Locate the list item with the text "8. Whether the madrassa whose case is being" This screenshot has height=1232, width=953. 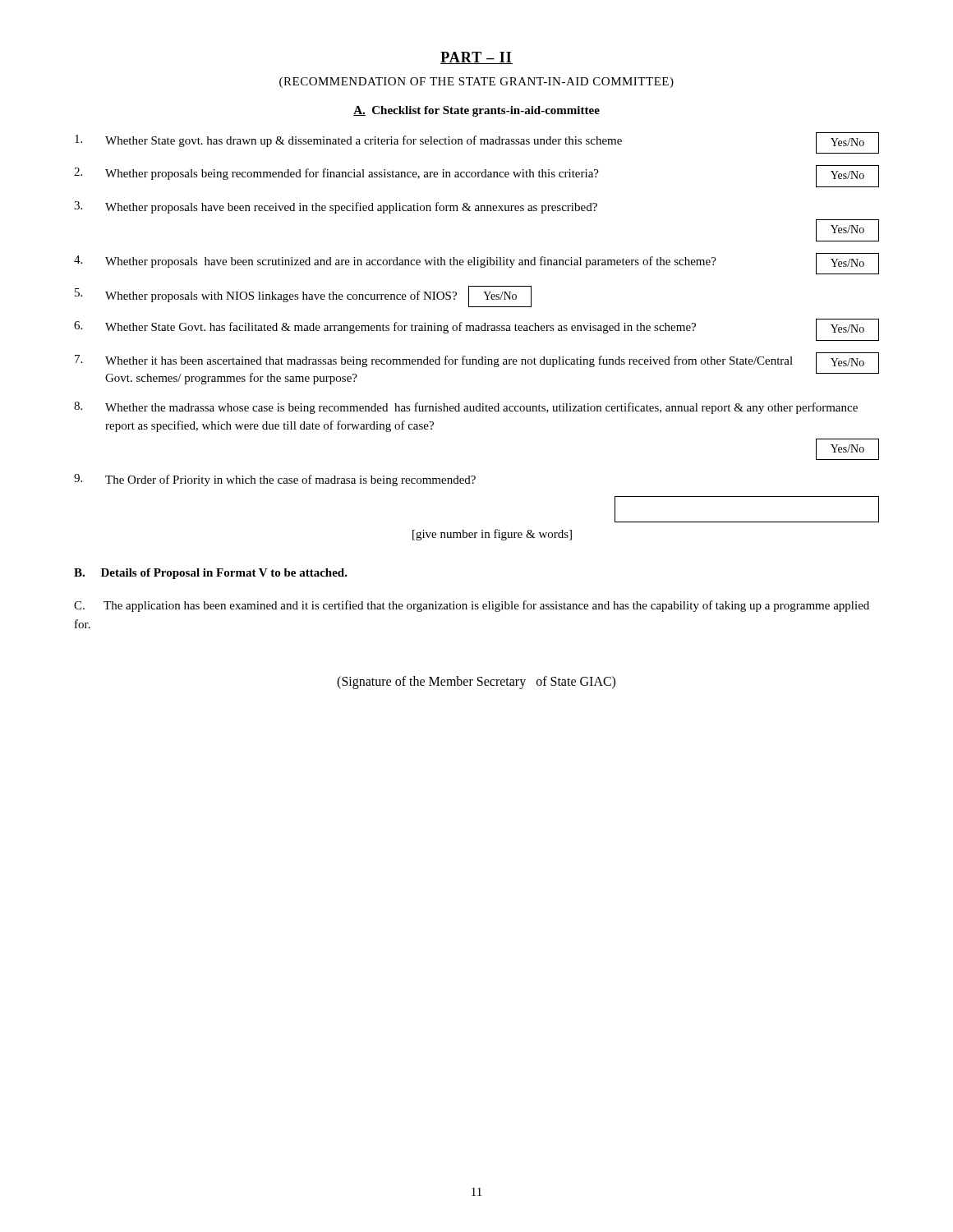pyautogui.click(x=466, y=408)
